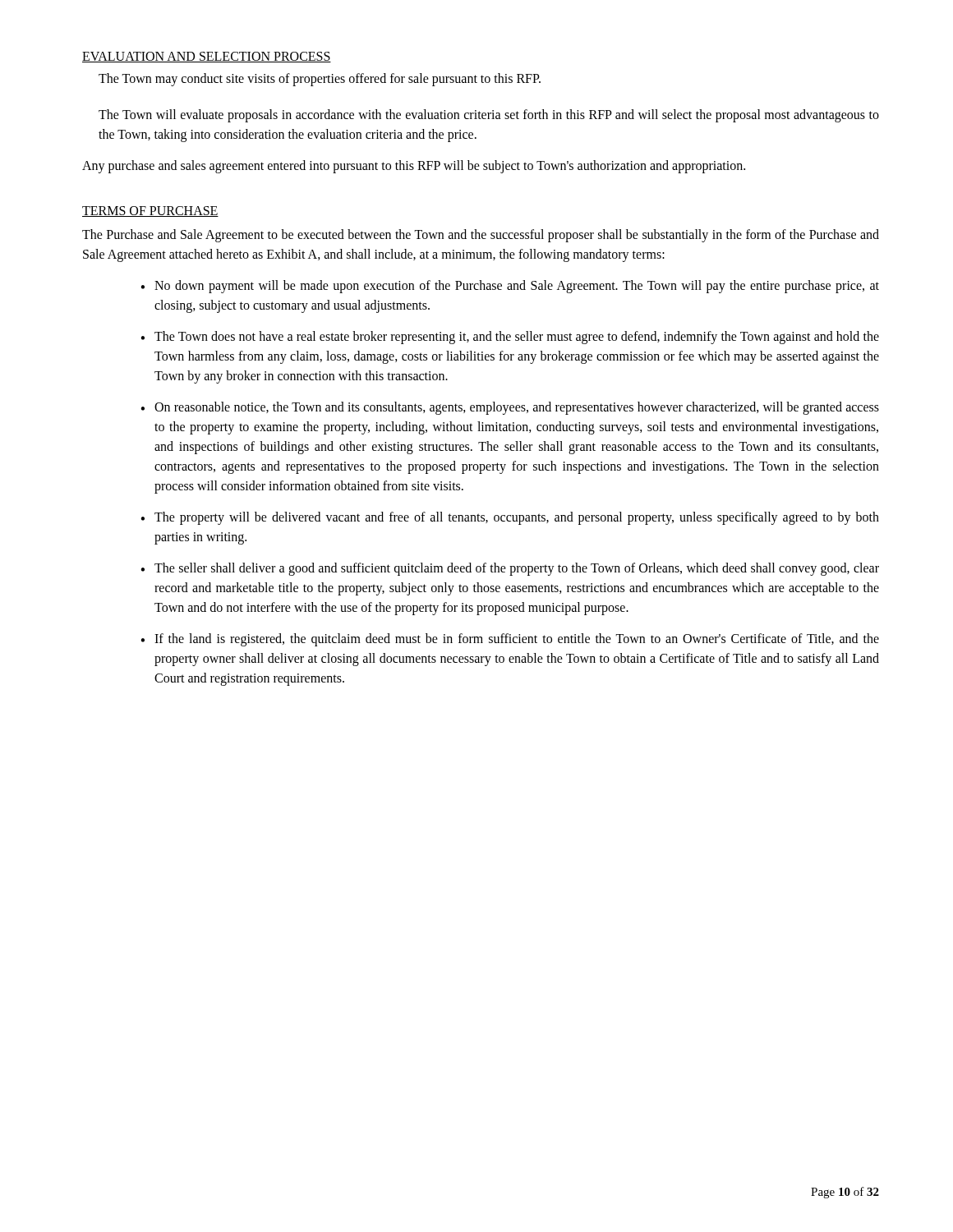Point to the passage starting "• The property will be delivered"
The image size is (953, 1232).
pos(505,527)
